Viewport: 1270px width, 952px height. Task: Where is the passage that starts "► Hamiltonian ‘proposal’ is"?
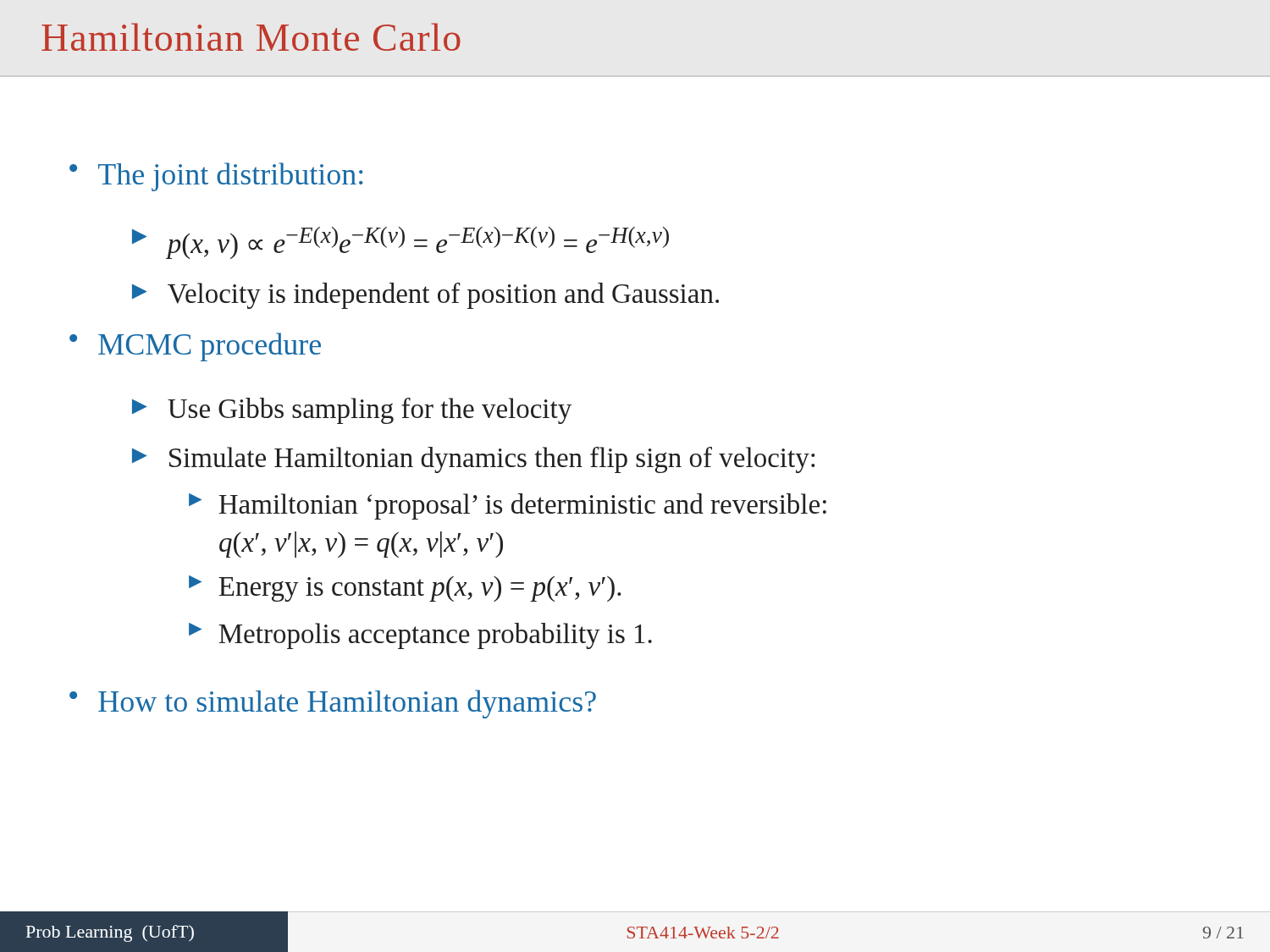tap(506, 521)
